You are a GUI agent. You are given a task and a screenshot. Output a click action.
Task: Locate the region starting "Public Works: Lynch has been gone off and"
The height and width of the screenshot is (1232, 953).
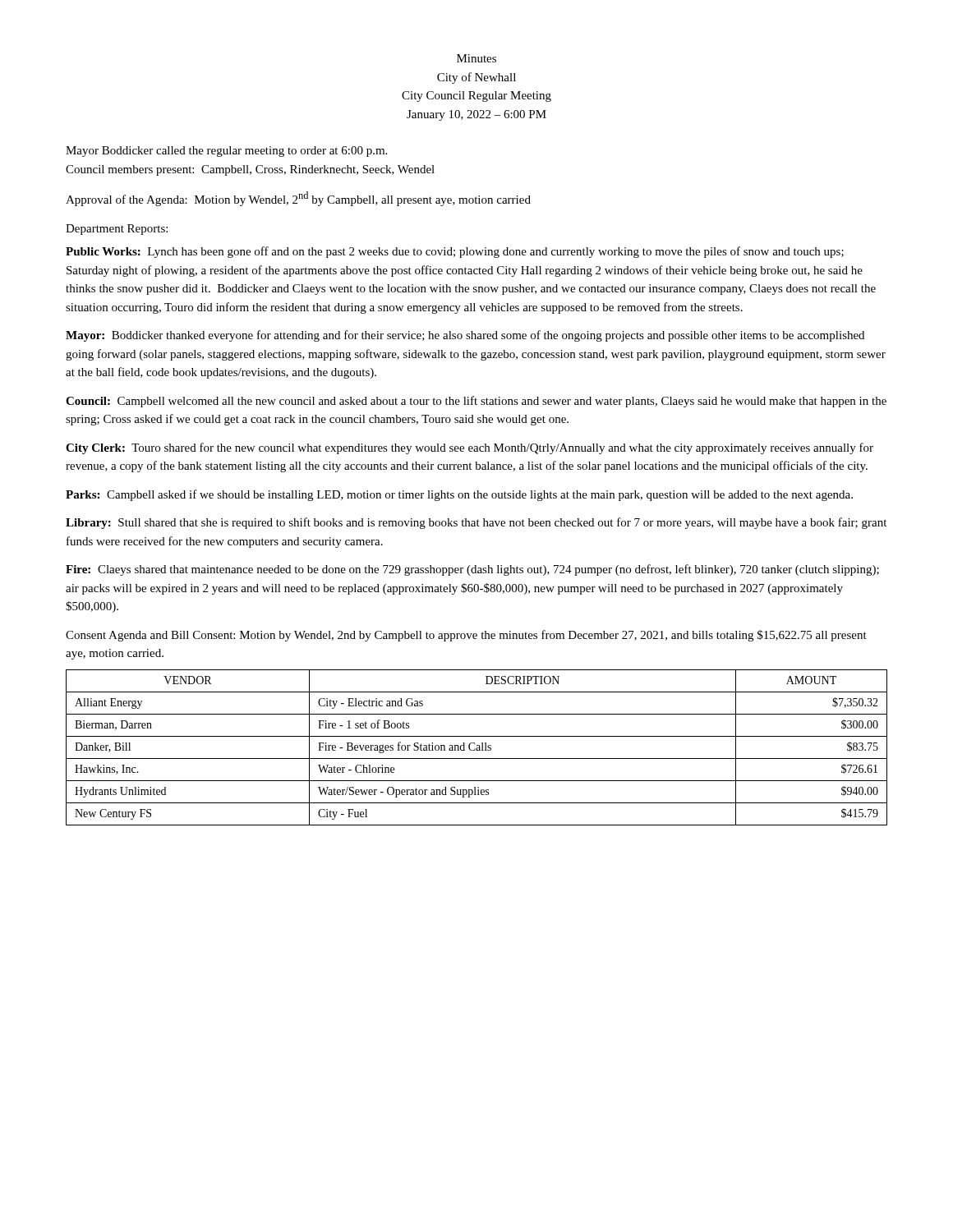coord(471,279)
